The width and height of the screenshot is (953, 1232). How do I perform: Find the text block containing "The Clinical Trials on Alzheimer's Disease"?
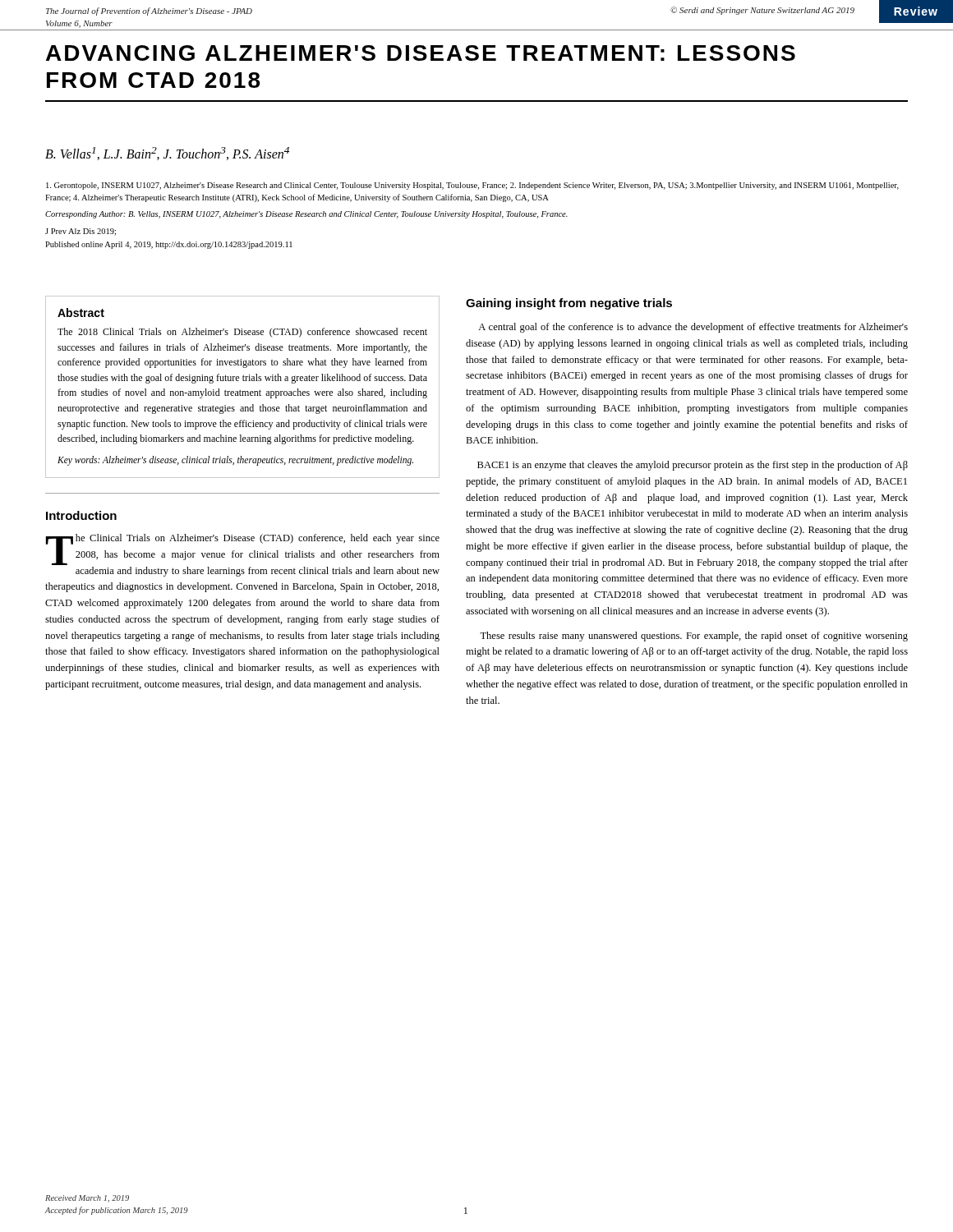pyautogui.click(x=242, y=612)
